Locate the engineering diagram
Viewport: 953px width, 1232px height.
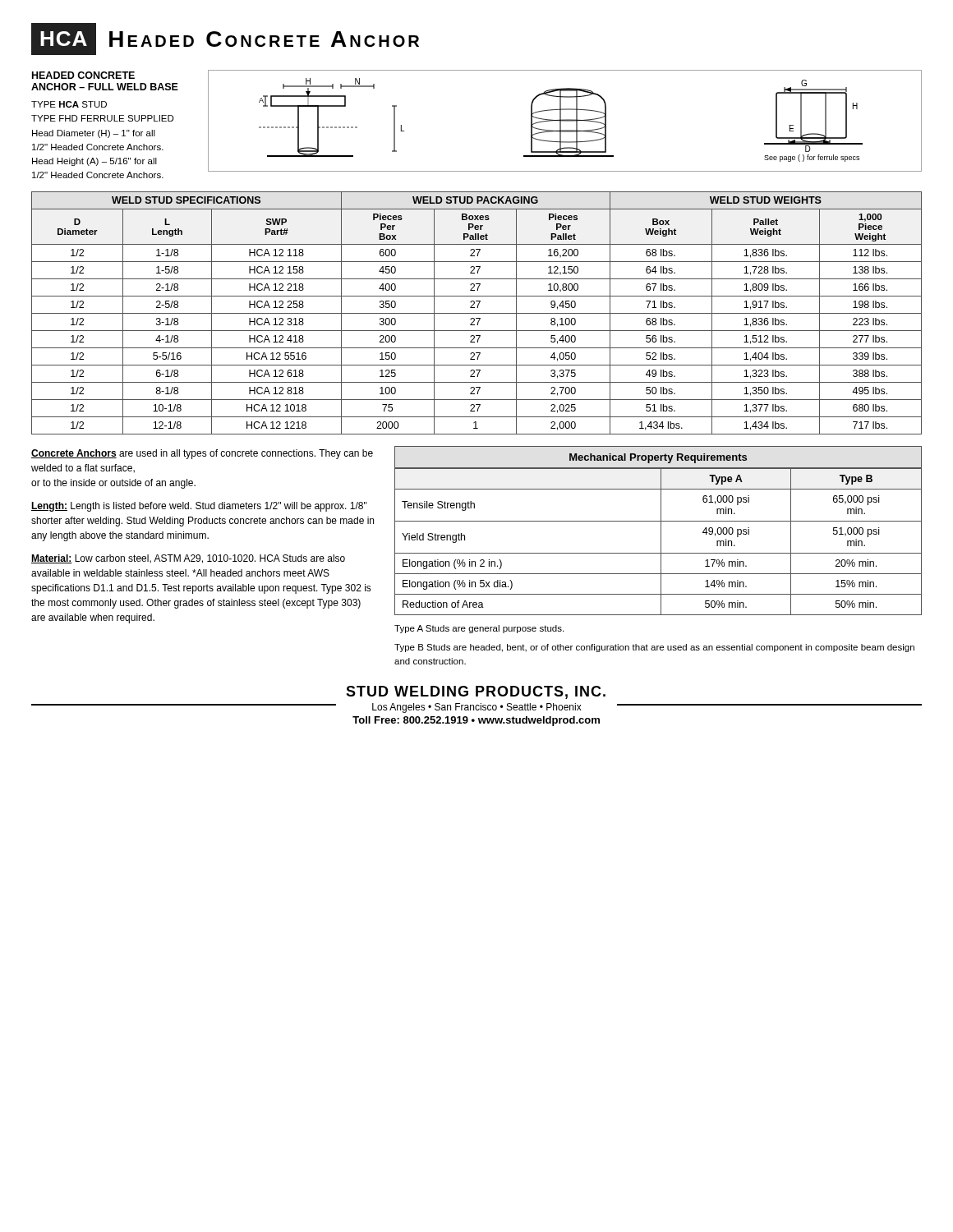[x=565, y=121]
